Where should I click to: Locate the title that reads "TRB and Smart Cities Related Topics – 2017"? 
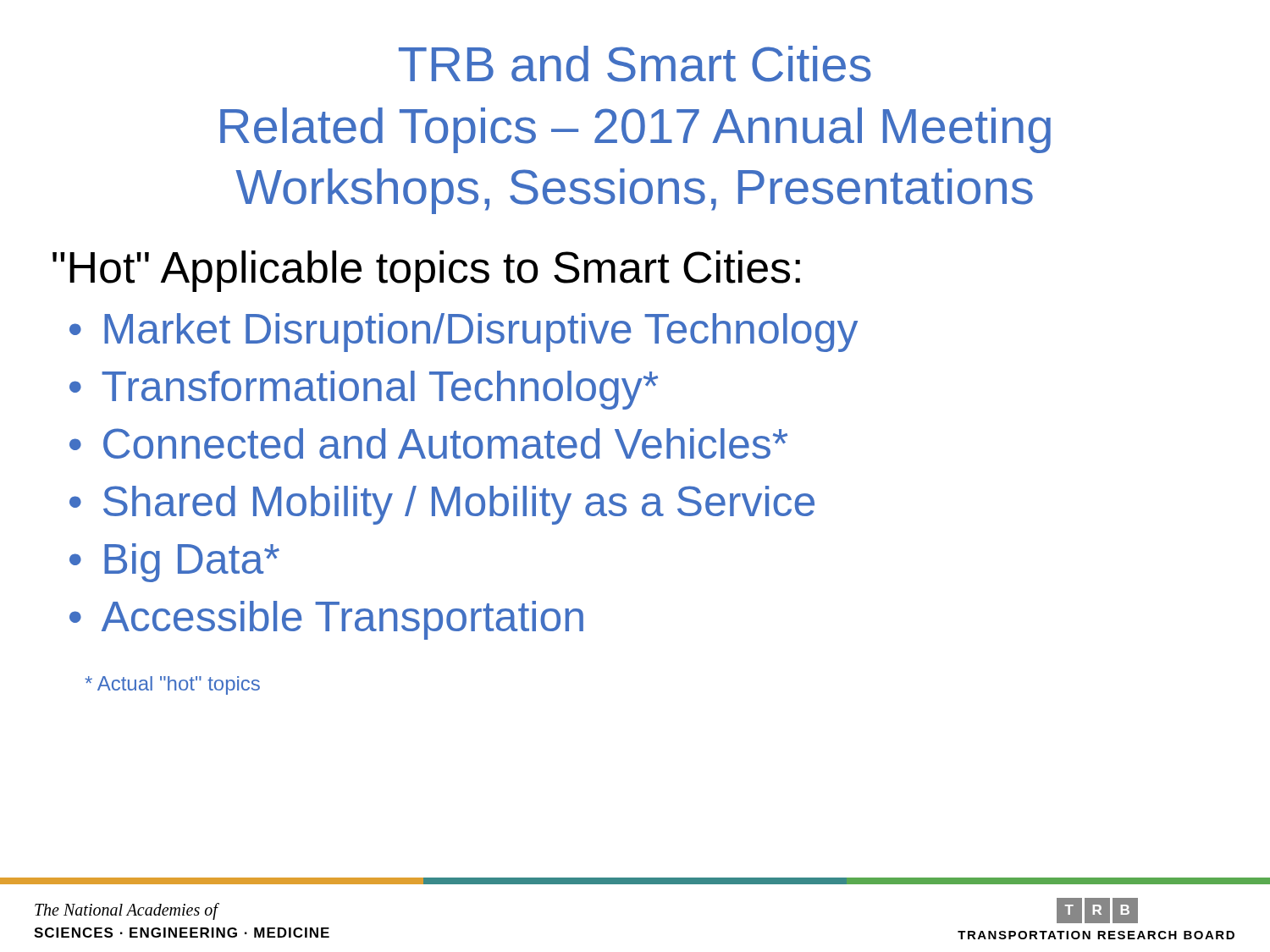635,125
